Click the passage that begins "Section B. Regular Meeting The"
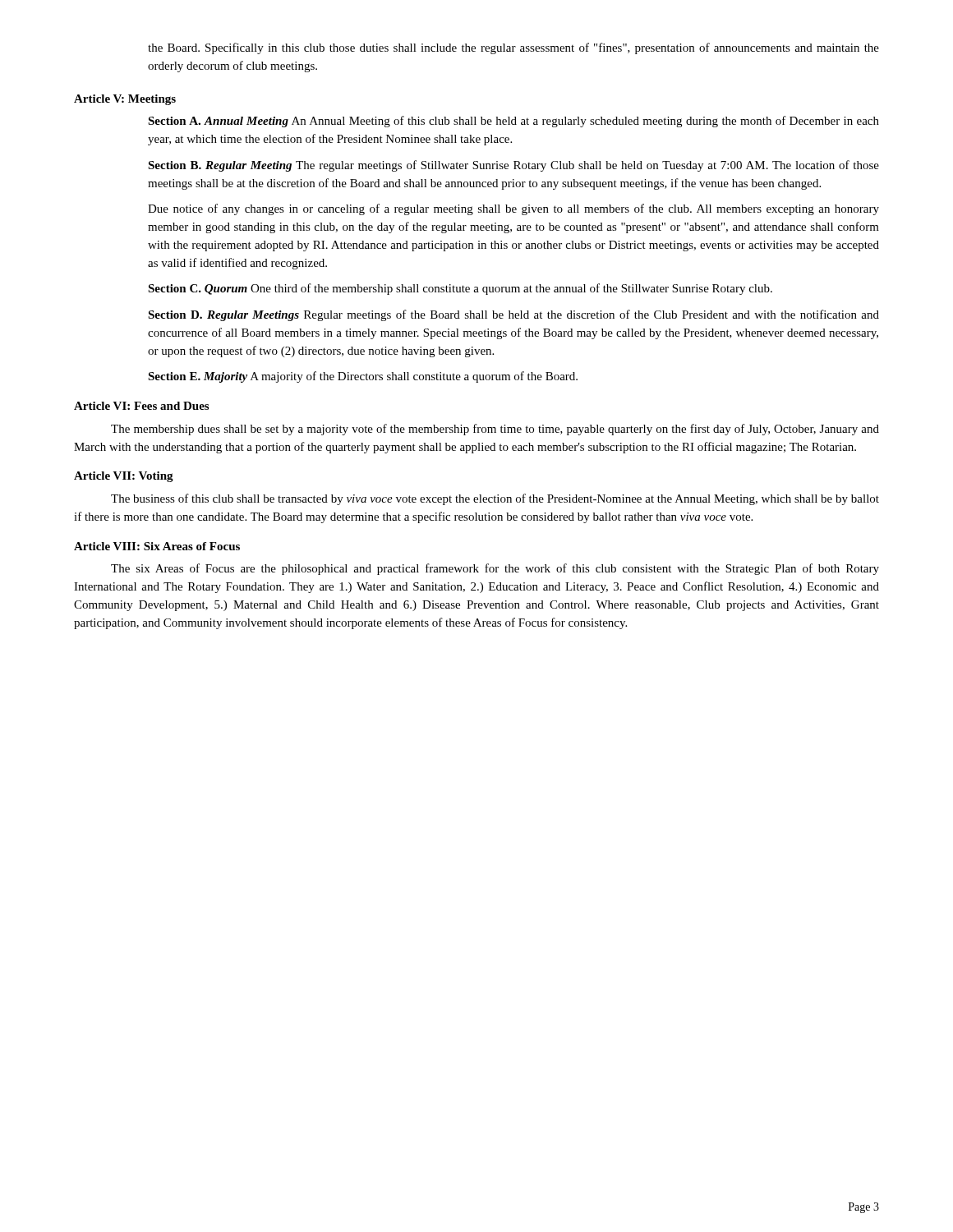This screenshot has width=953, height=1232. coord(513,174)
